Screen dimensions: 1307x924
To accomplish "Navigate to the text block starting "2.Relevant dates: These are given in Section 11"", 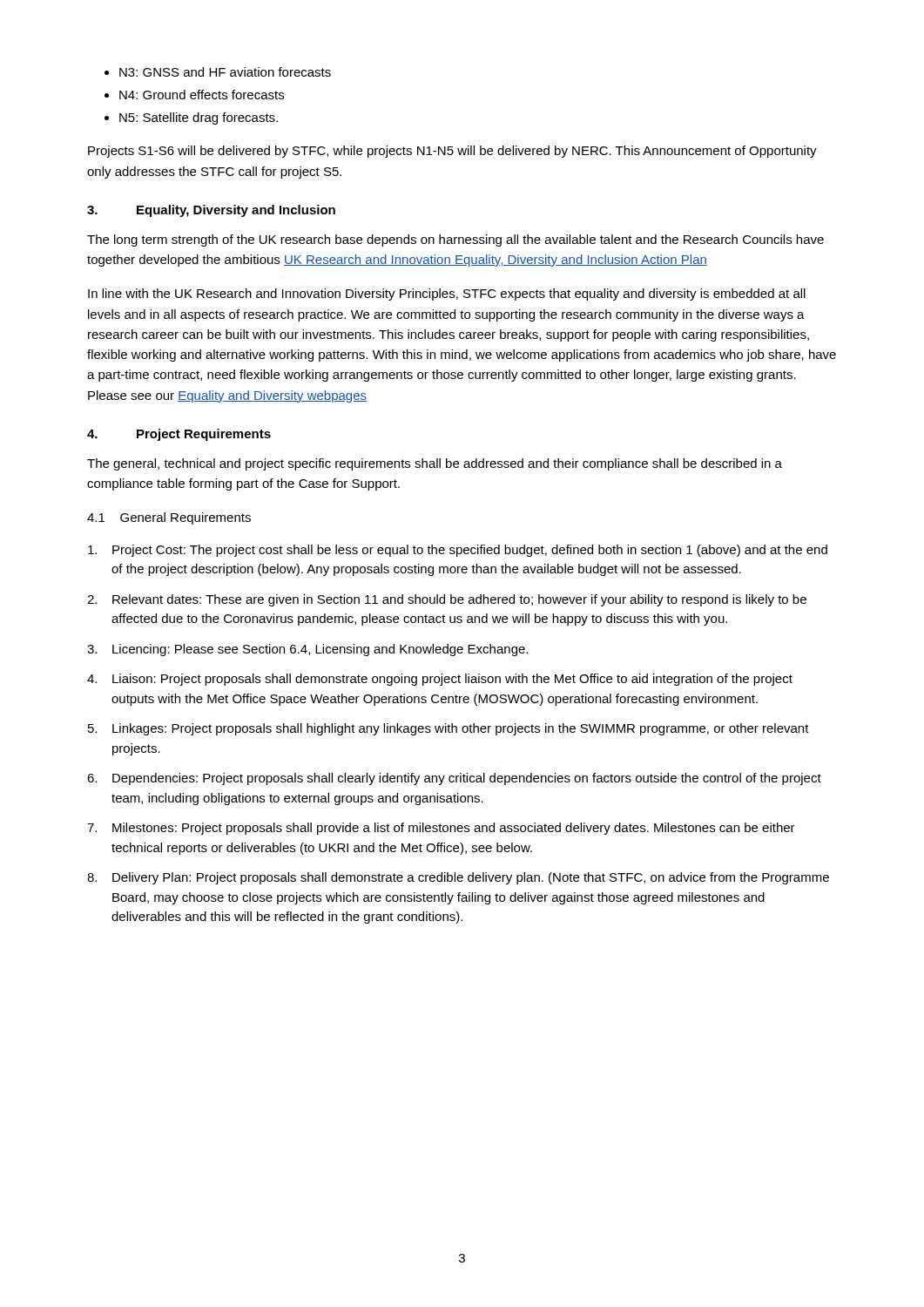I will tap(462, 609).
